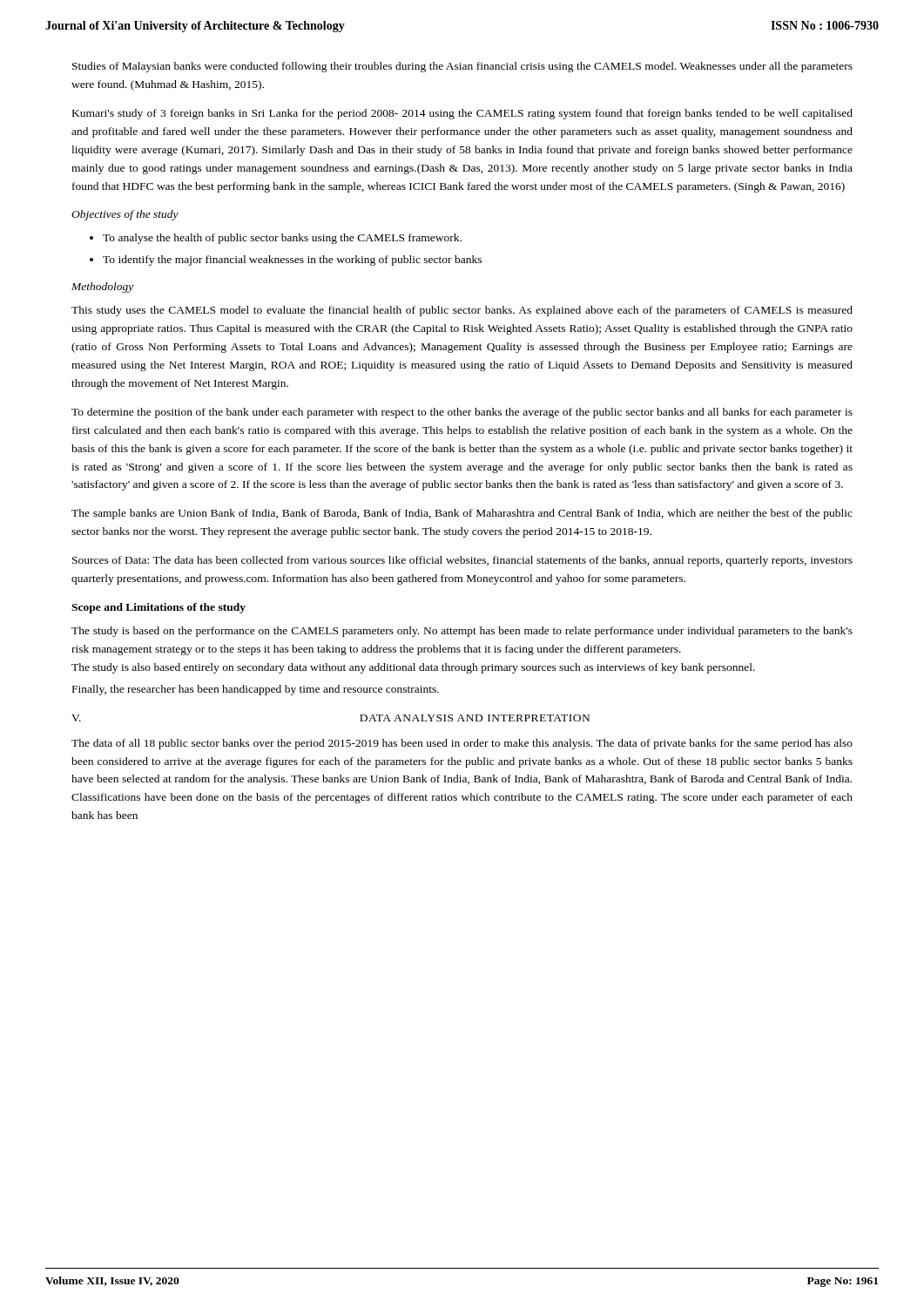Viewport: 924px width, 1307px height.
Task: Where is the passage that starts "Studies of Malaysian banks were conducted following"?
Action: point(462,75)
